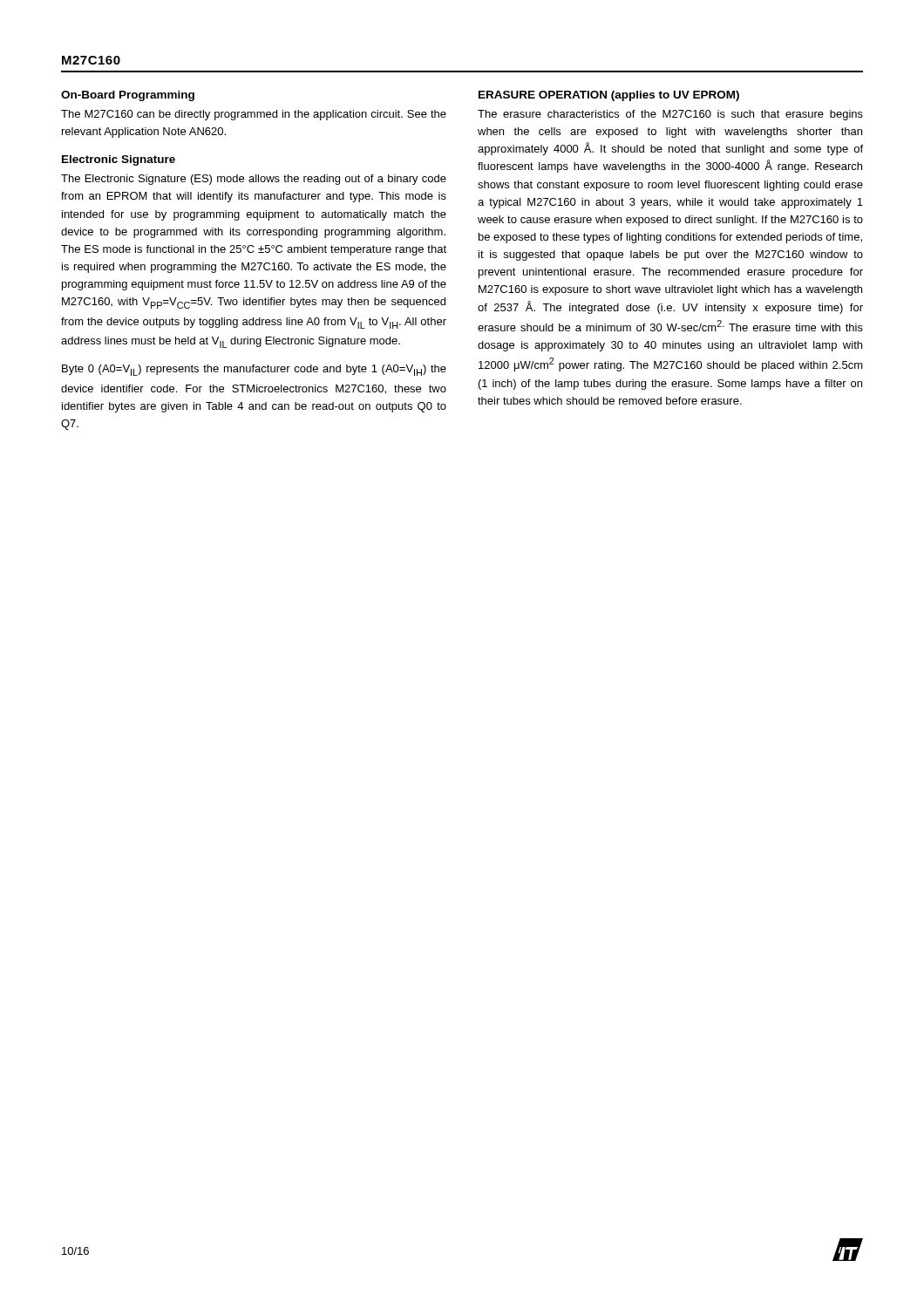Viewport: 924px width, 1308px height.
Task: Find the section header containing "Electronic Signature"
Action: coord(118,159)
